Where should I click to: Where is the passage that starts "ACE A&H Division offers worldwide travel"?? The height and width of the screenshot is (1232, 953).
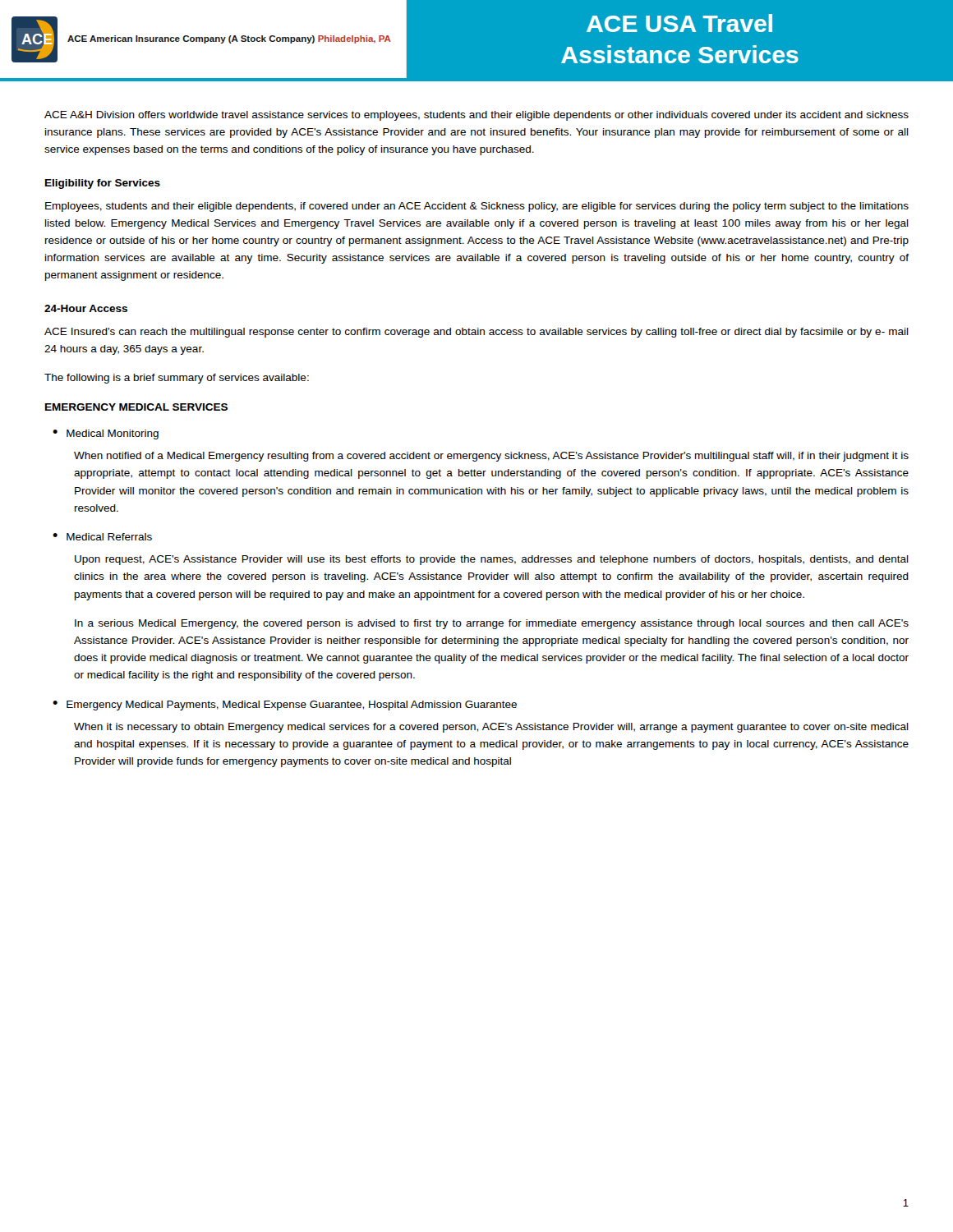pos(476,132)
